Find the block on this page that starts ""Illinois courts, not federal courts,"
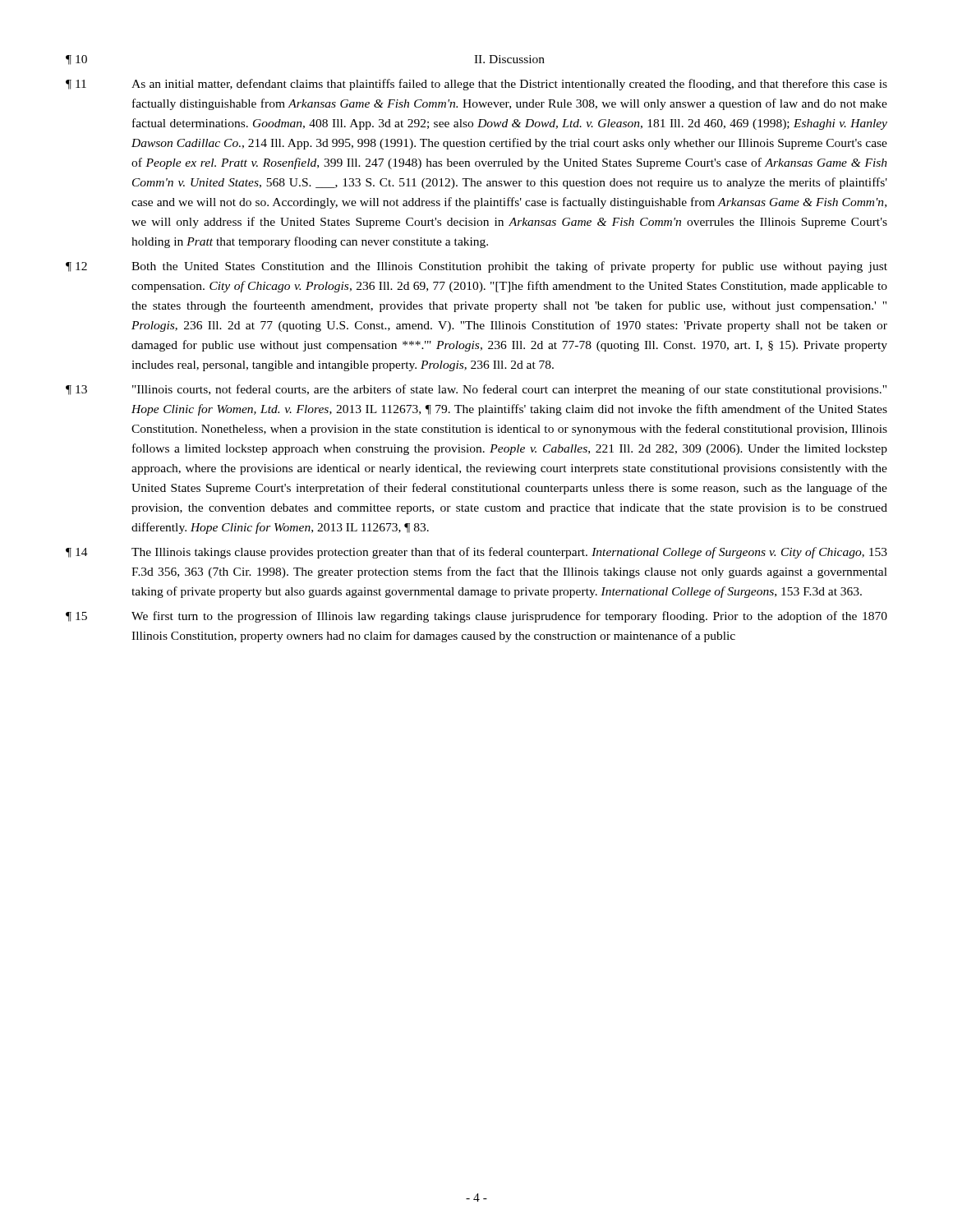 (509, 458)
